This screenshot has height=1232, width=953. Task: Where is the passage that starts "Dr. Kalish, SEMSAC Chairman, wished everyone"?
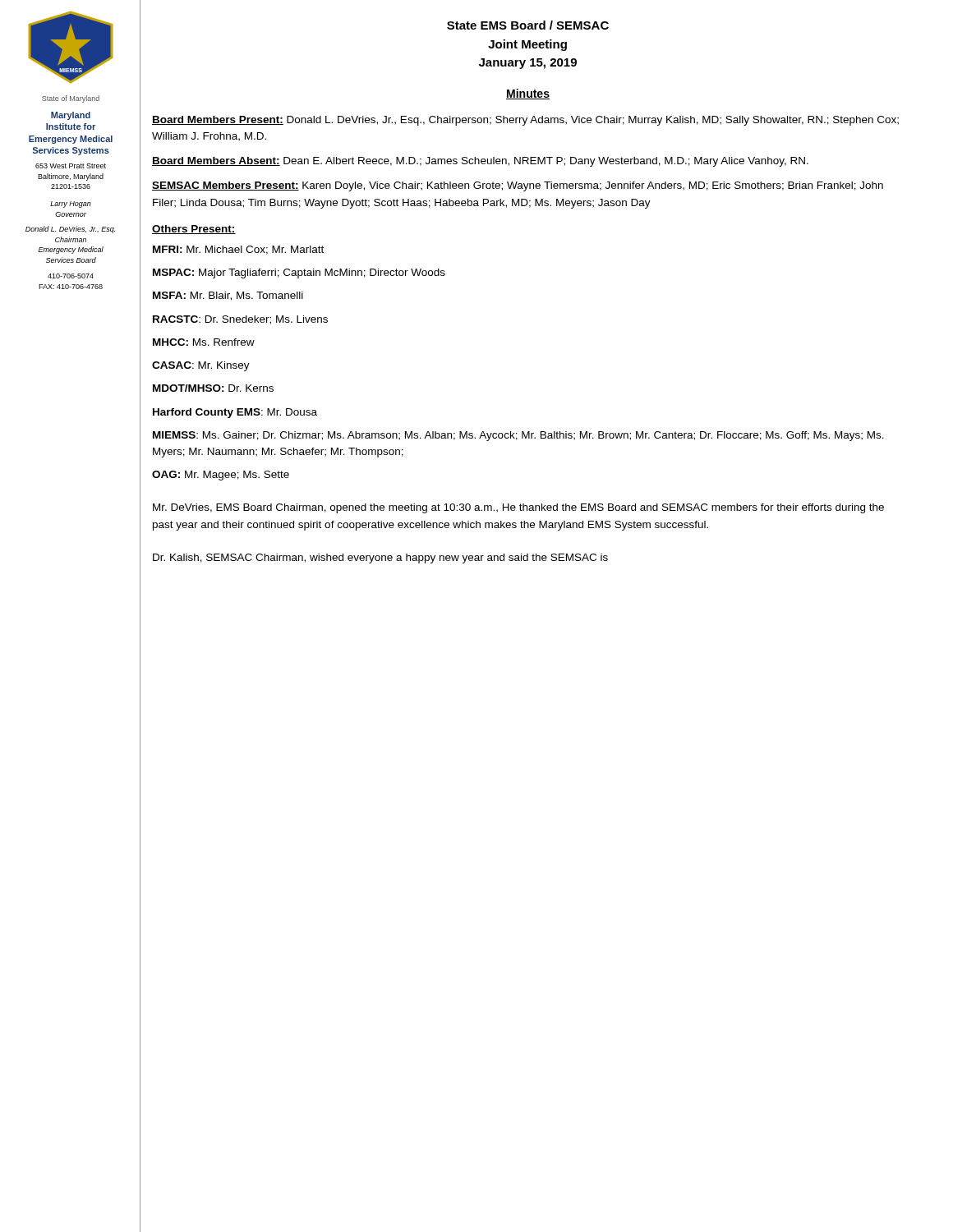pyautogui.click(x=380, y=557)
